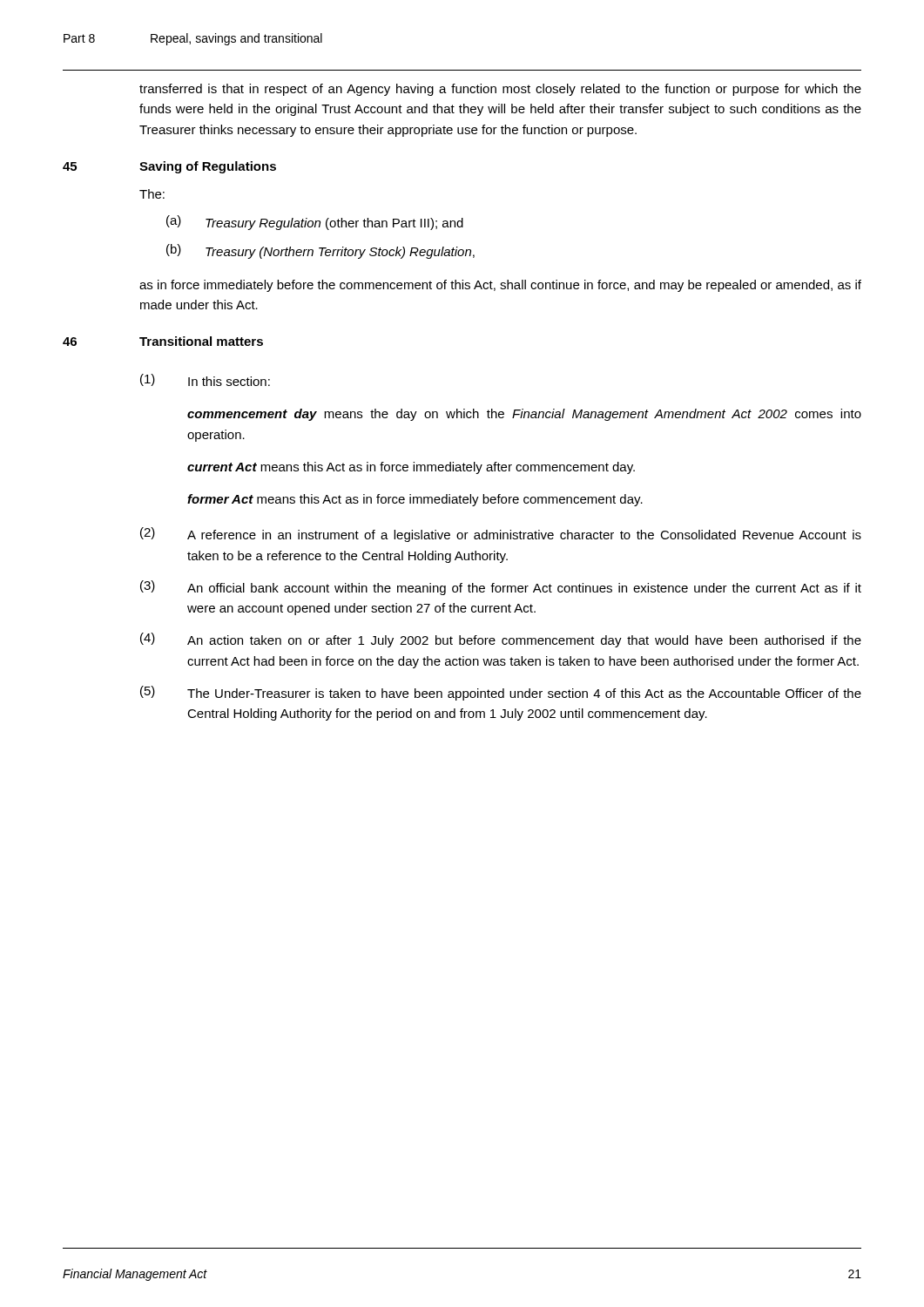
Task: Locate the block of text that opens with "(b) Treasury (Northern"
Action: 320,251
